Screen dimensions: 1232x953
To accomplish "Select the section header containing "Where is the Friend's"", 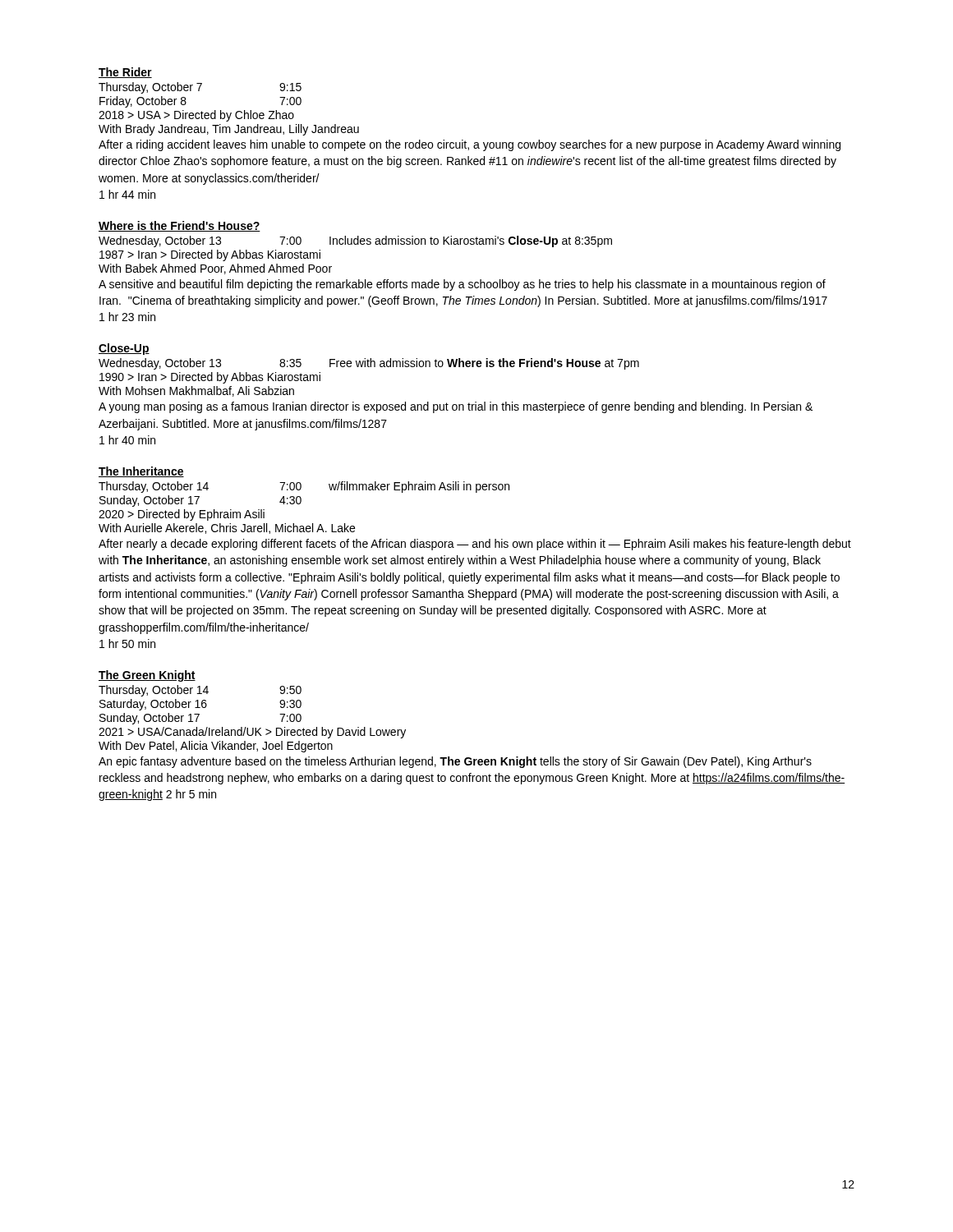I will (x=179, y=226).
